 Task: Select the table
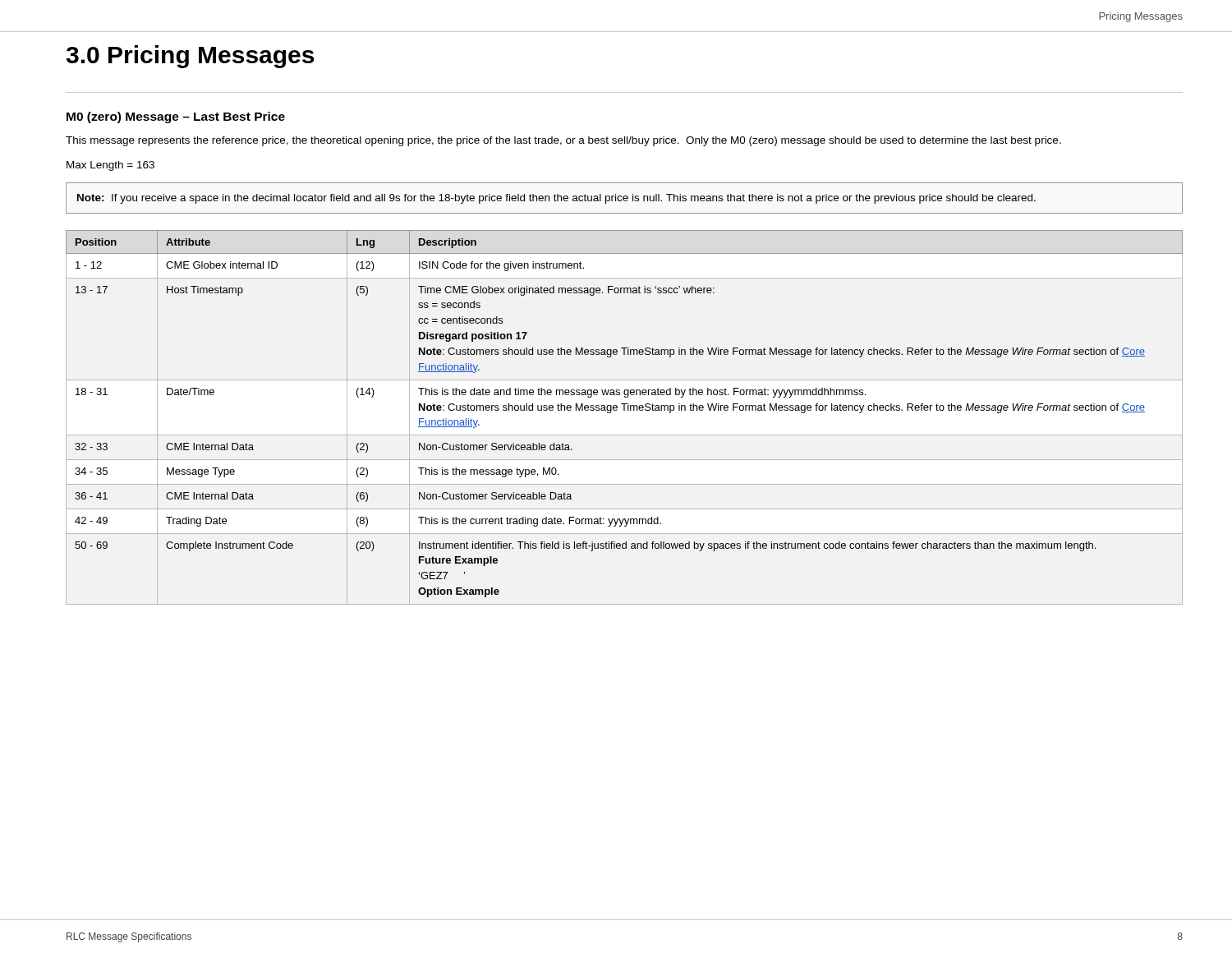[x=624, y=417]
